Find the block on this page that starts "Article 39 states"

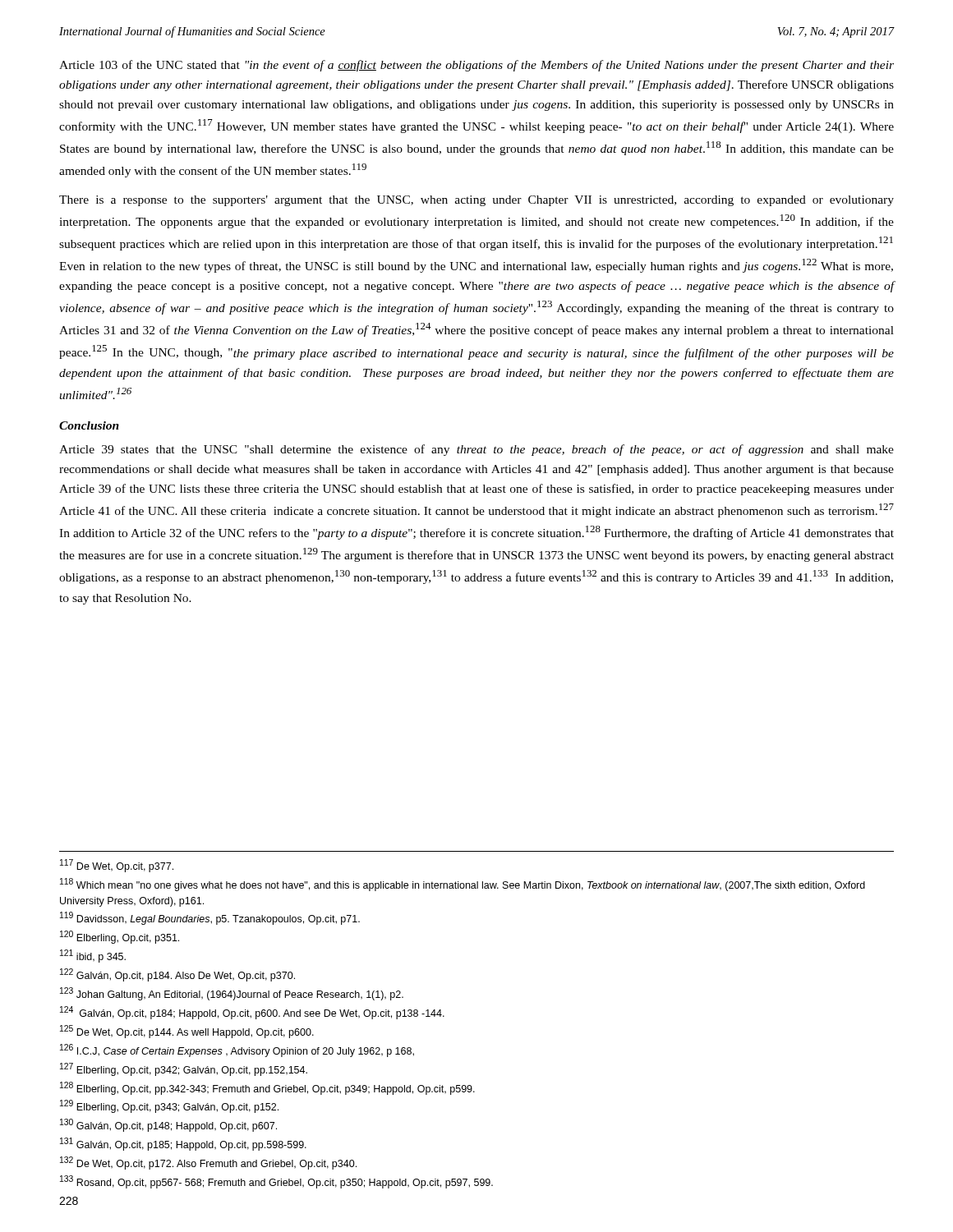click(476, 523)
